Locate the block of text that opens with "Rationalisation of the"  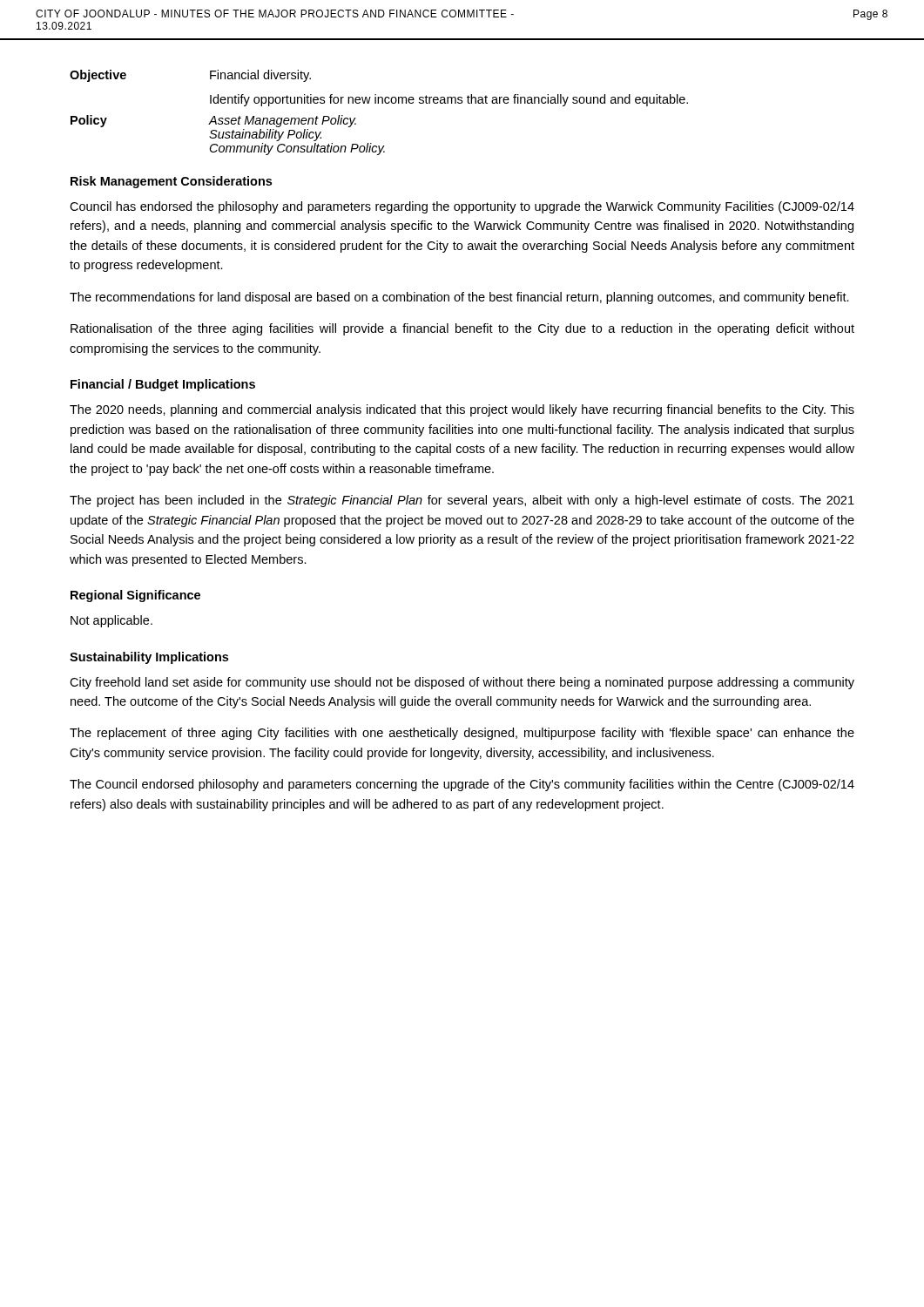coord(462,339)
